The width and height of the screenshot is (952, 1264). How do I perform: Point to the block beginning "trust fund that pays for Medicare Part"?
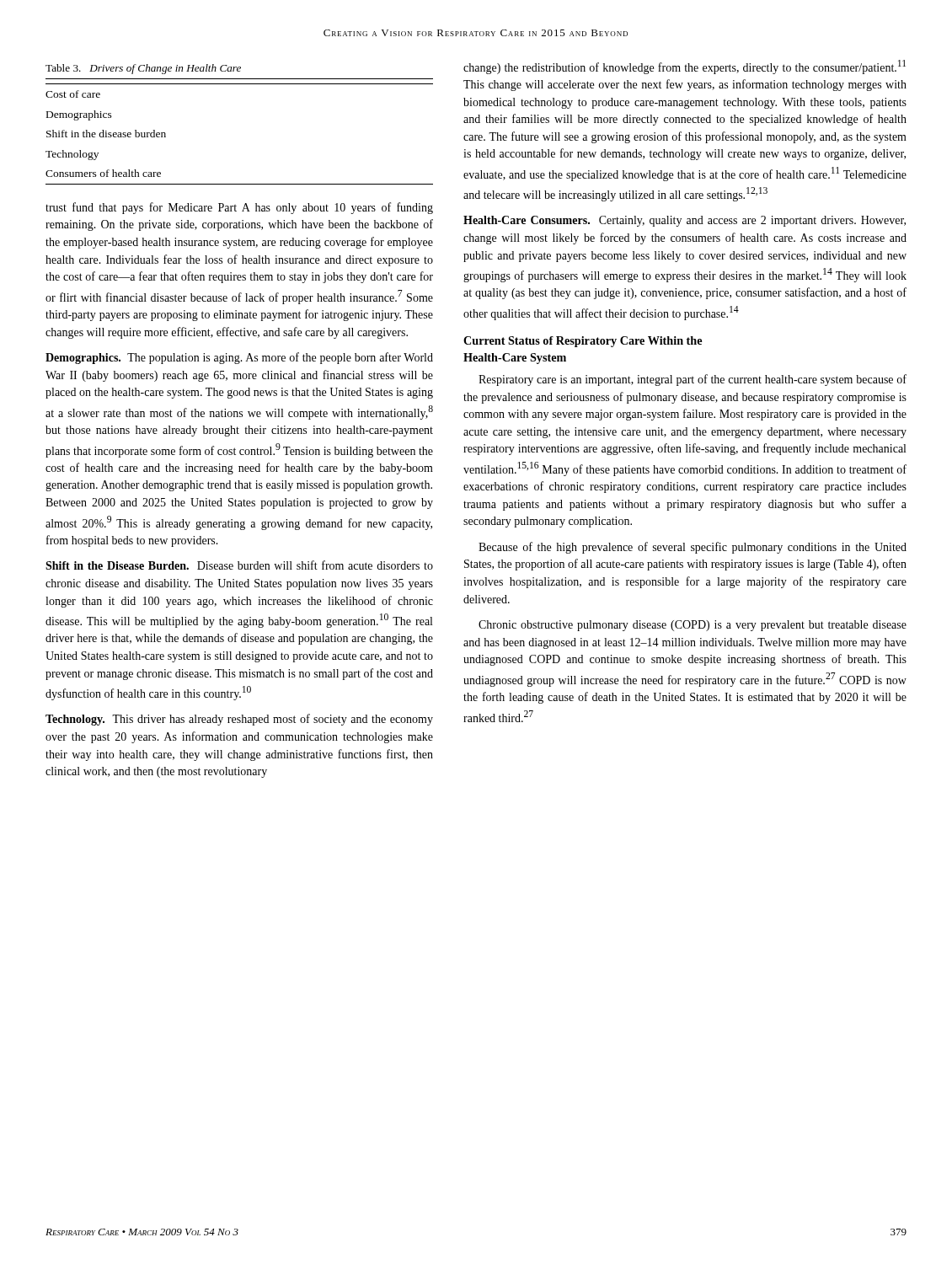click(x=239, y=270)
